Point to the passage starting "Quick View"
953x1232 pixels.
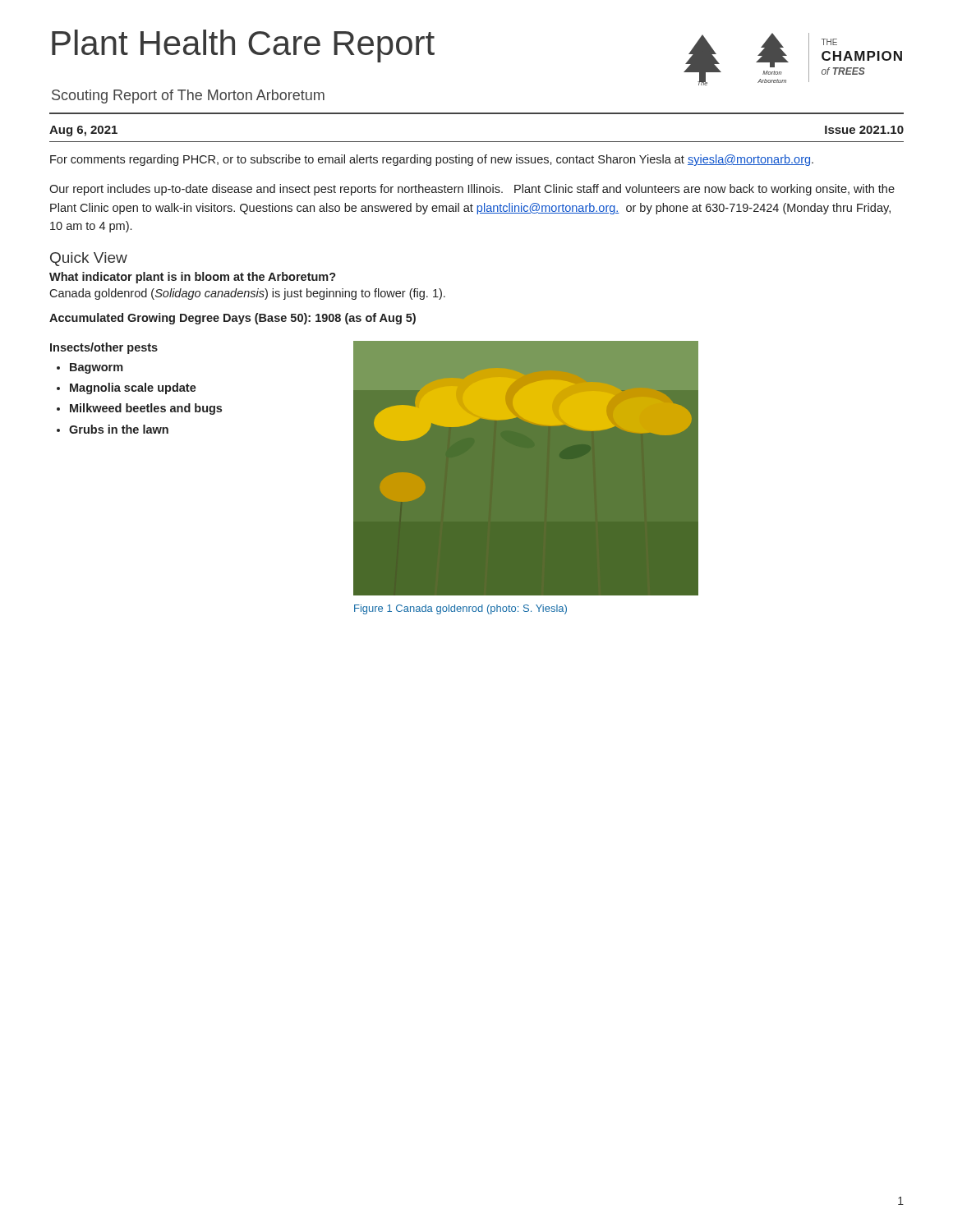click(x=88, y=257)
